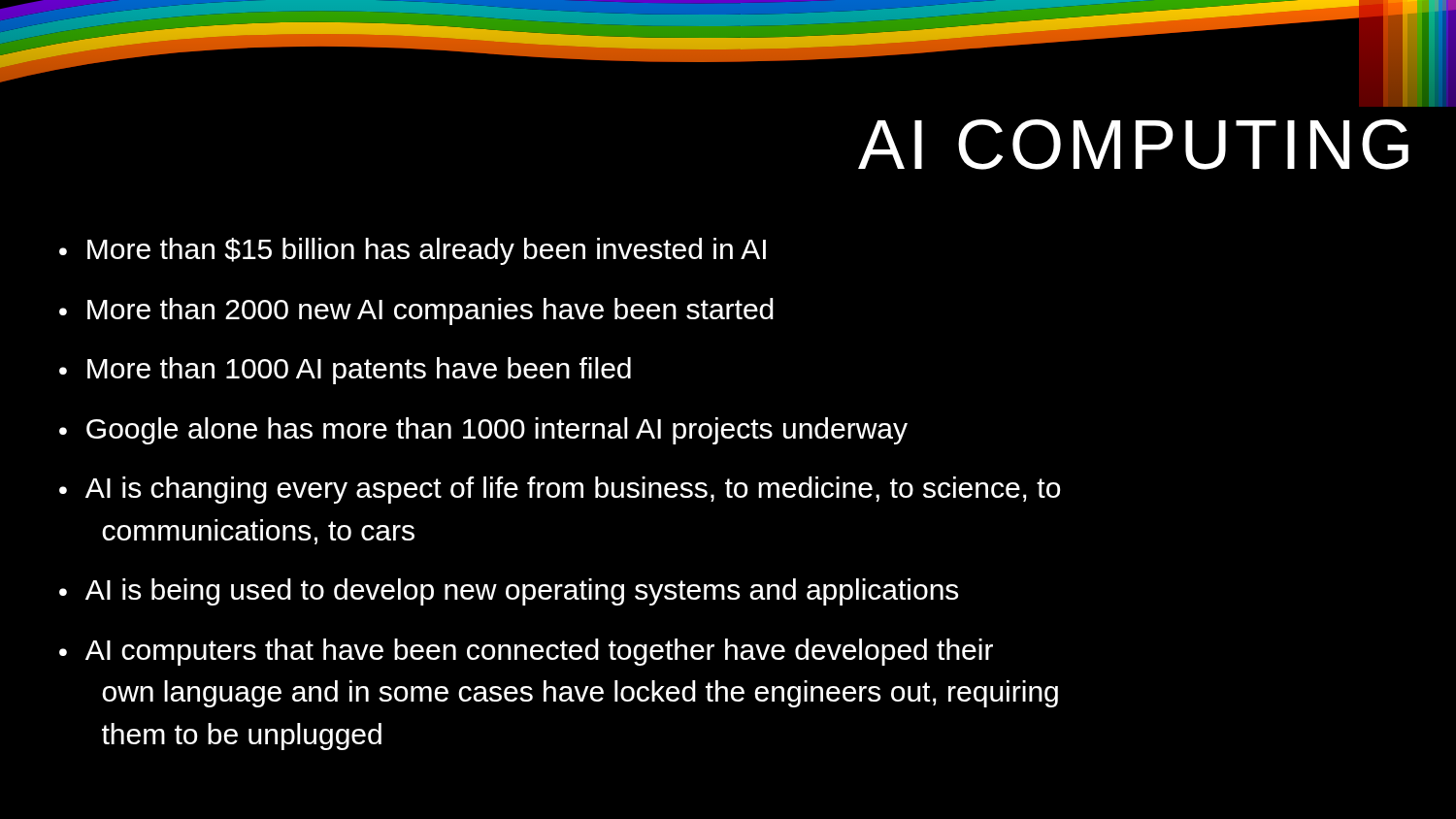Click on the list item that reads "• AI is changing every aspect of life"
1456x819 pixels.
point(560,509)
